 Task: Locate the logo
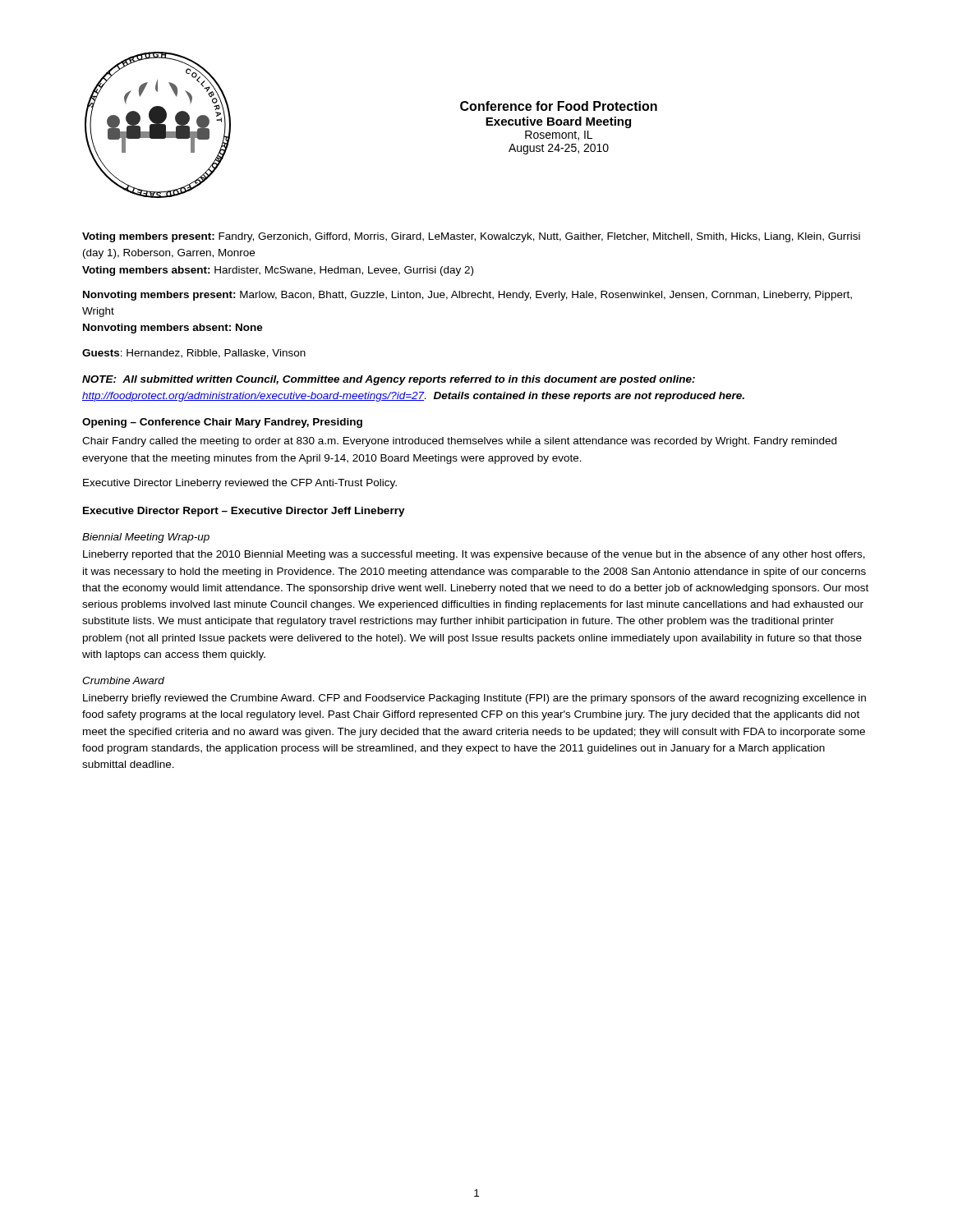(x=164, y=126)
